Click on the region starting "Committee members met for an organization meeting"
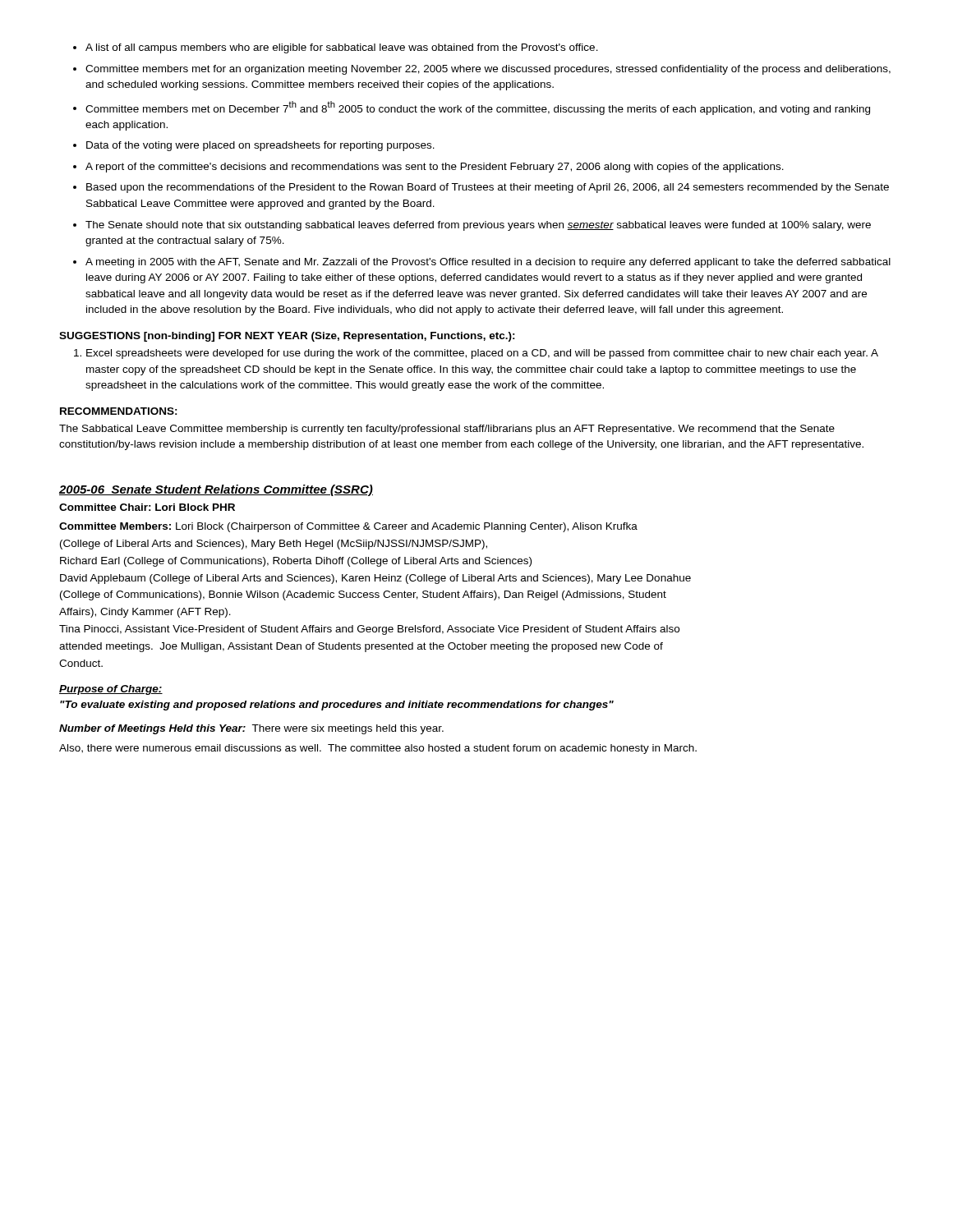The height and width of the screenshot is (1232, 953). point(488,76)
